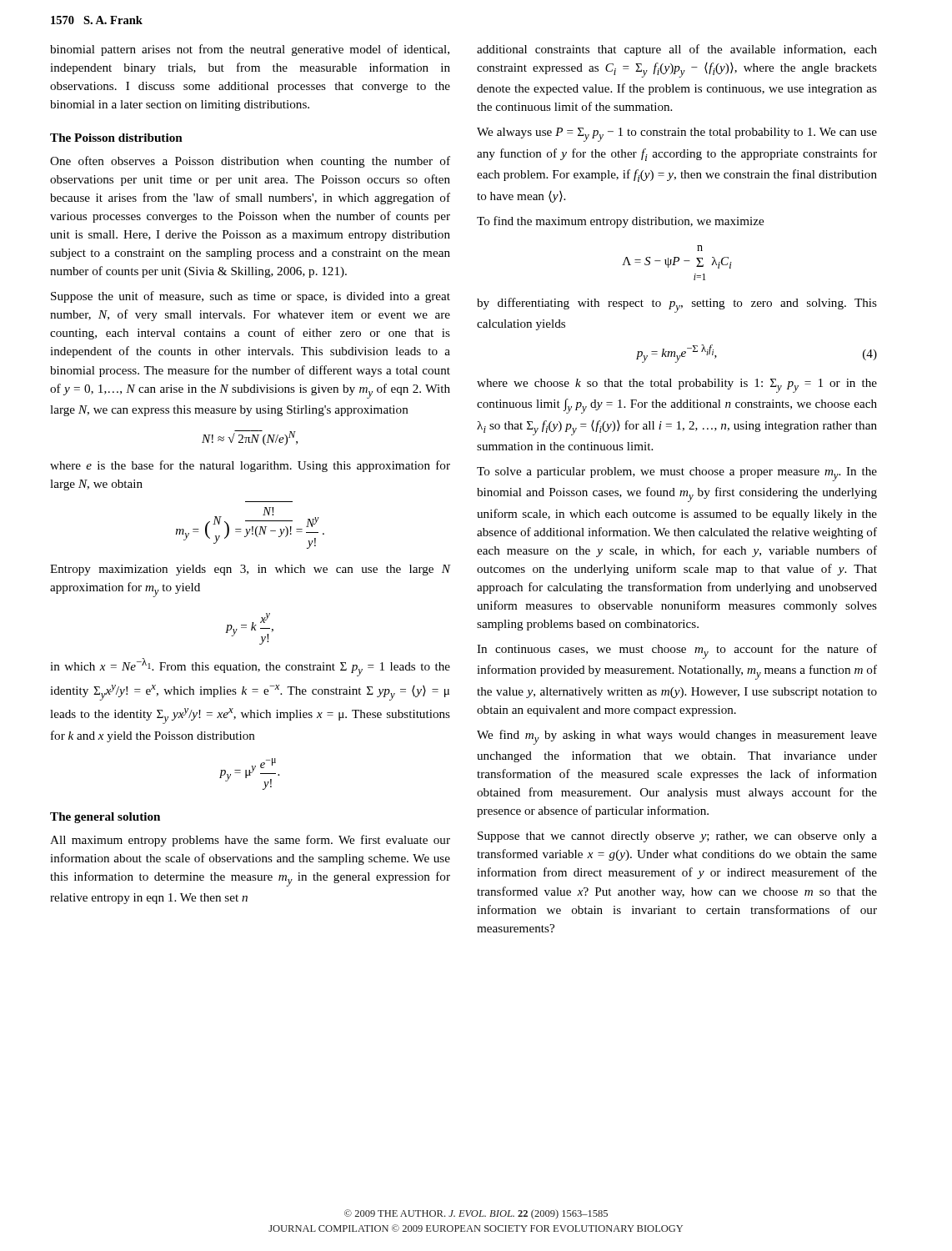This screenshot has width=952, height=1251.
Task: Click where it says "py = μy e−μ y! ."
Action: (x=250, y=772)
